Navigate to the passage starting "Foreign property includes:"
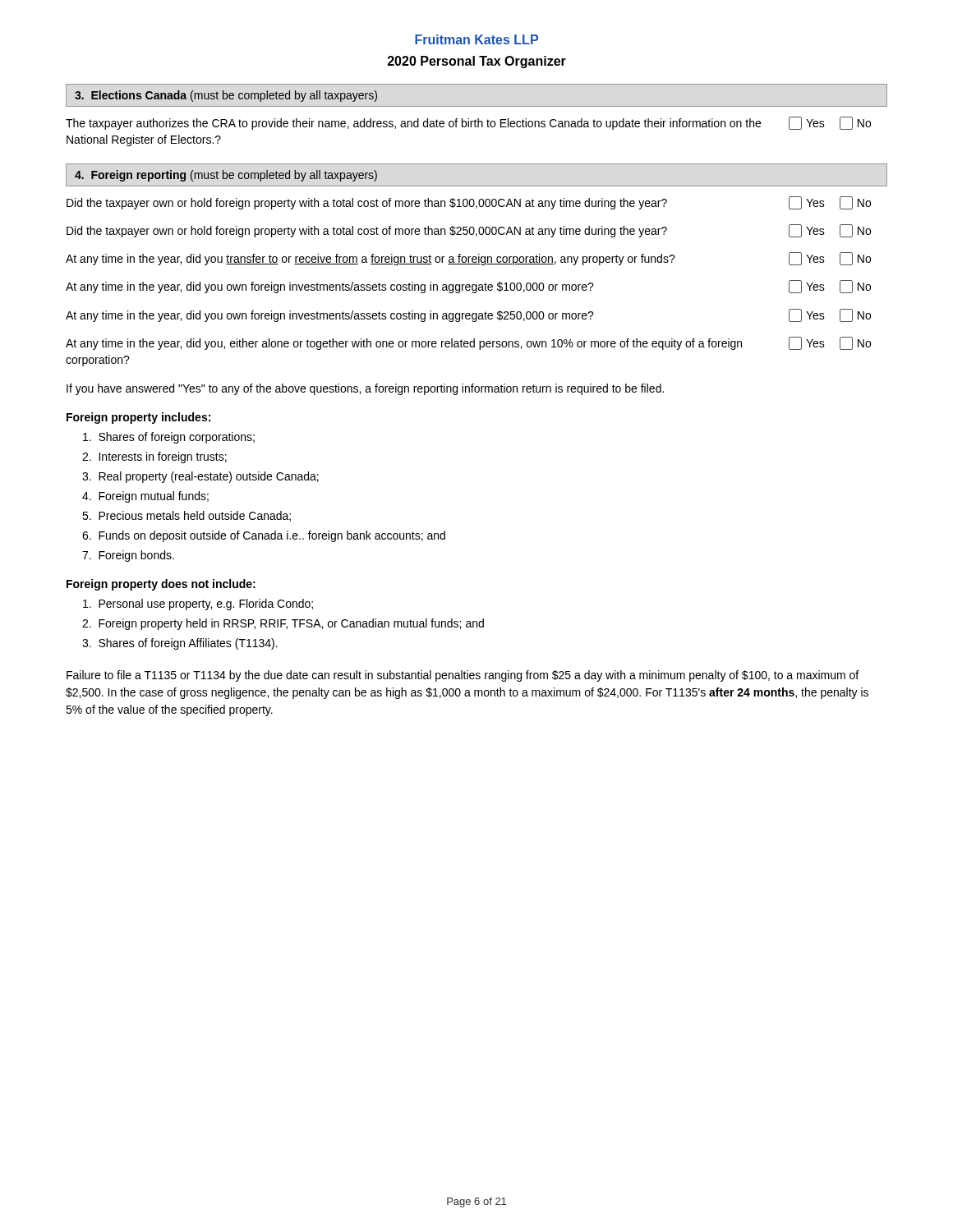953x1232 pixels. click(x=139, y=417)
